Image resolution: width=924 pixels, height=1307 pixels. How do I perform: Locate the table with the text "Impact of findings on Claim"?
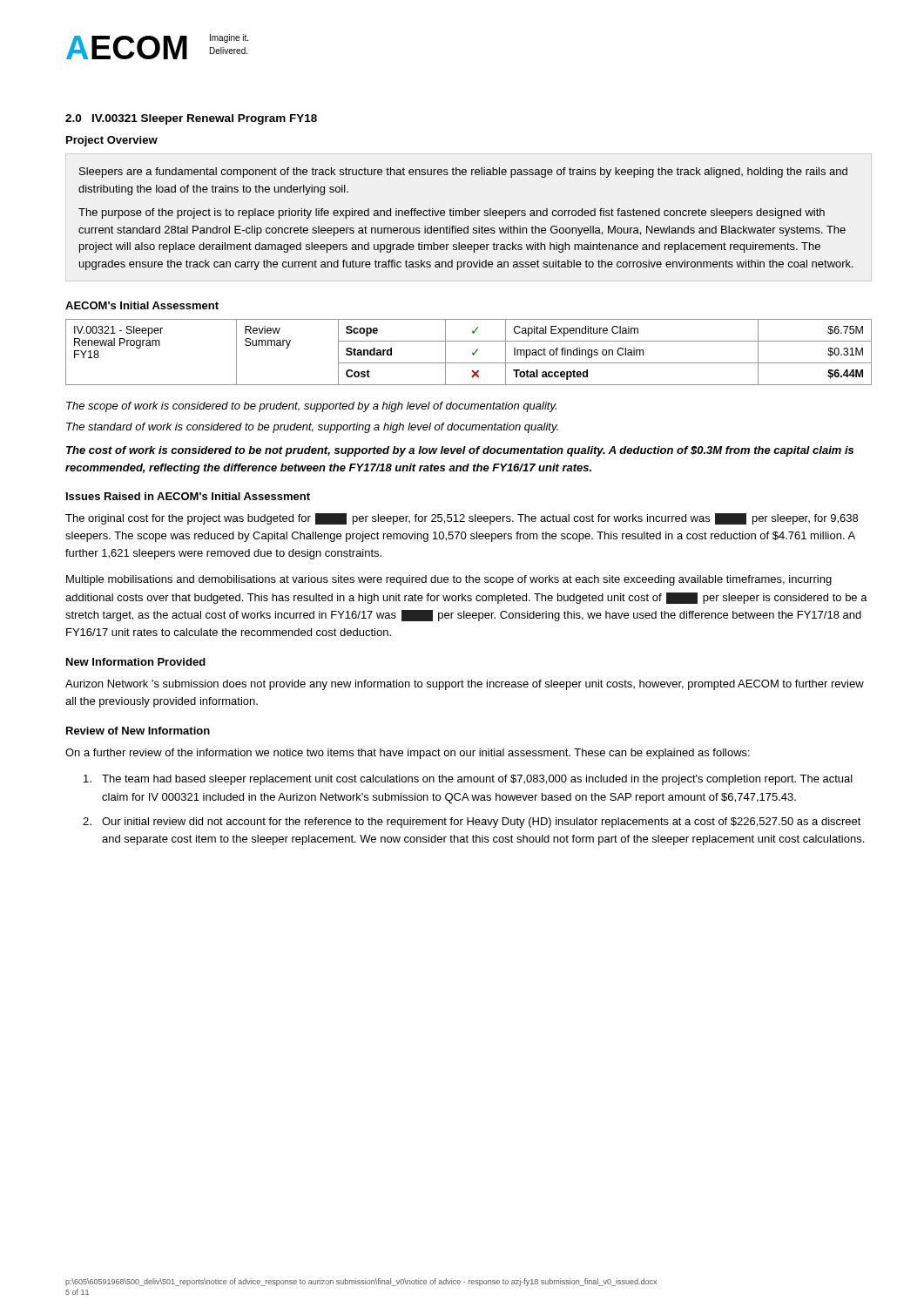[469, 352]
